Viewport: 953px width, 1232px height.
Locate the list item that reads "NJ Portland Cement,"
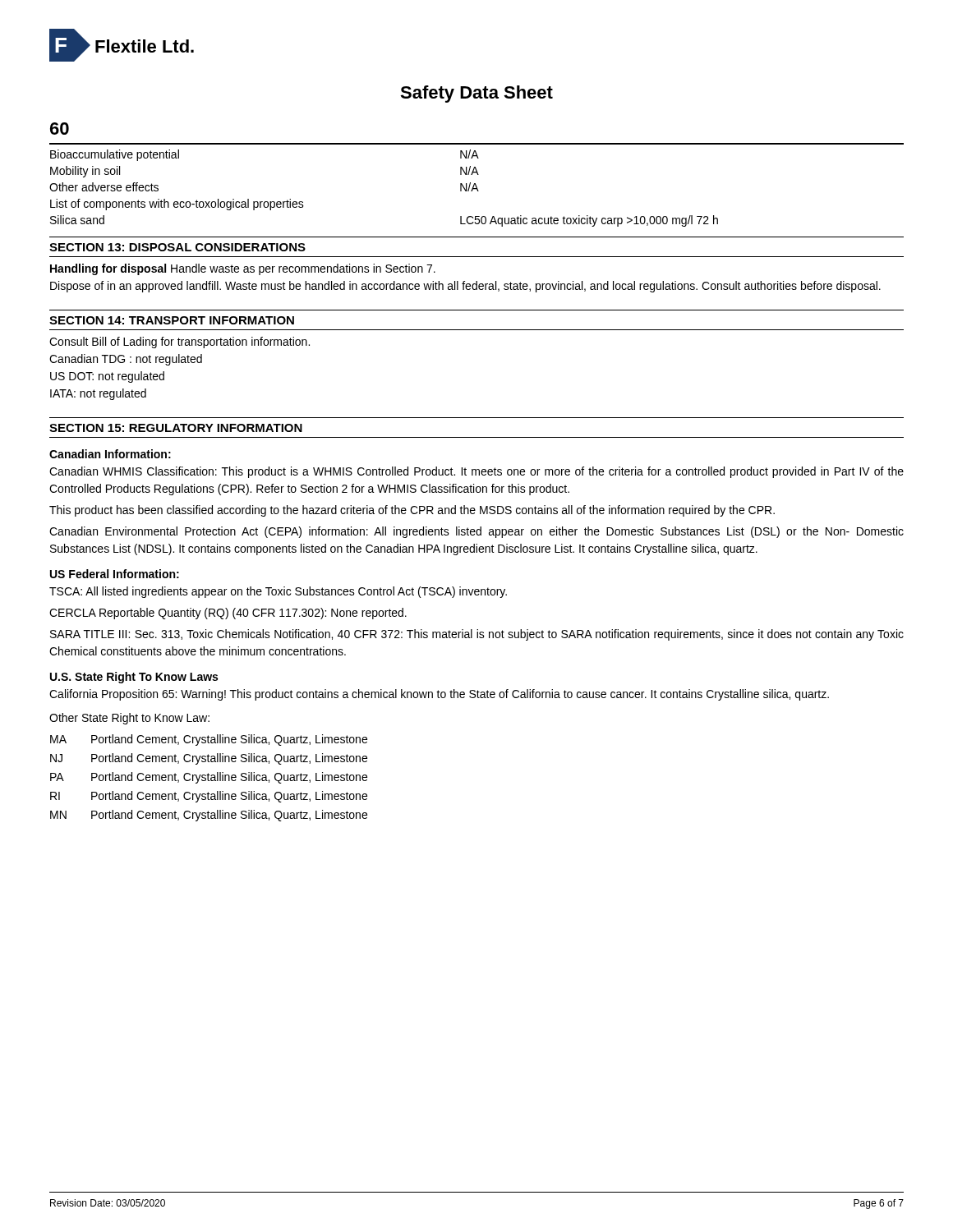209,759
